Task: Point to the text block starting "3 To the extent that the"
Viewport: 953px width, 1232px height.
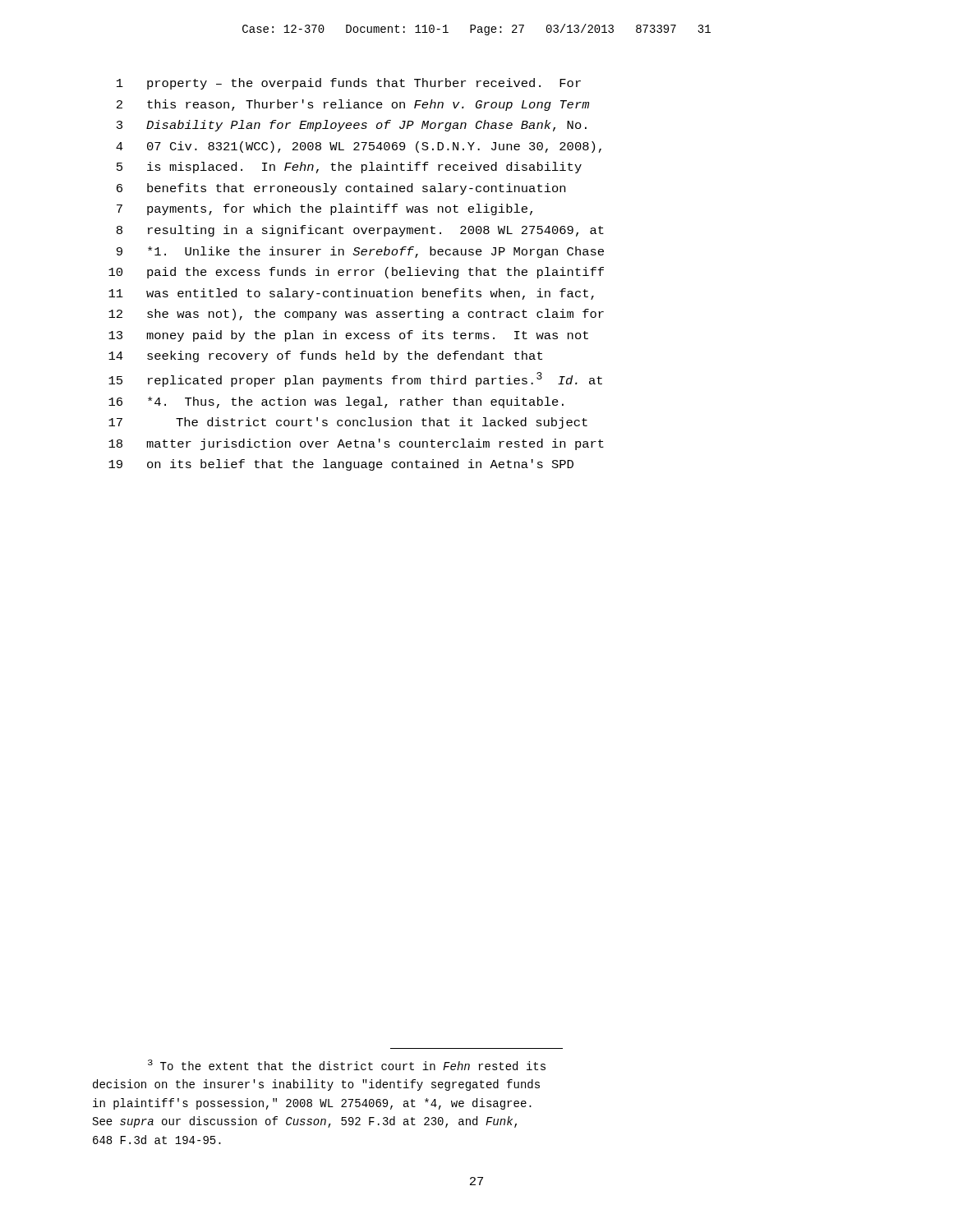Action: click(x=319, y=1102)
